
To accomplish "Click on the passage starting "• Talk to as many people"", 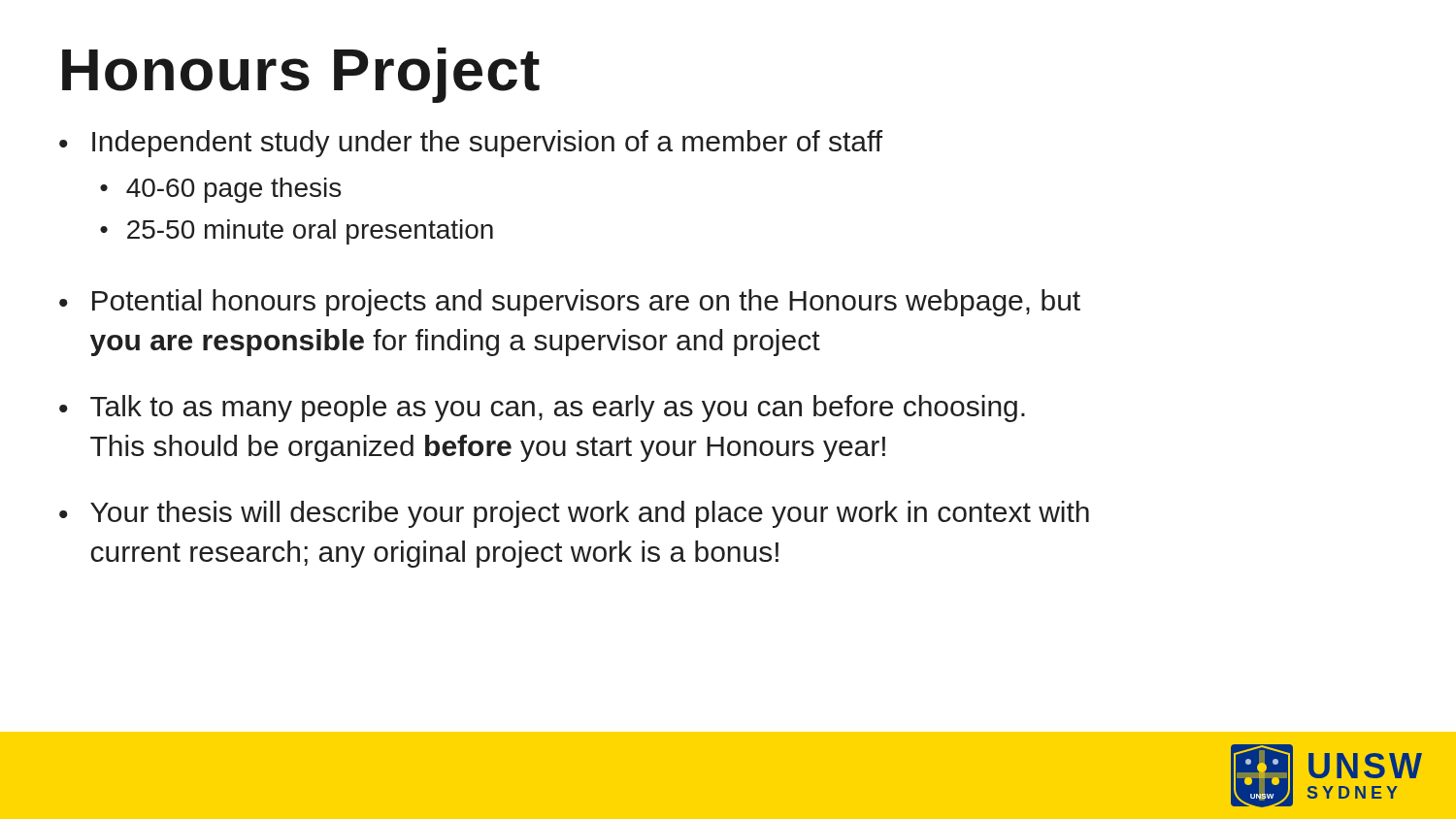I will pyautogui.click(x=543, y=427).
